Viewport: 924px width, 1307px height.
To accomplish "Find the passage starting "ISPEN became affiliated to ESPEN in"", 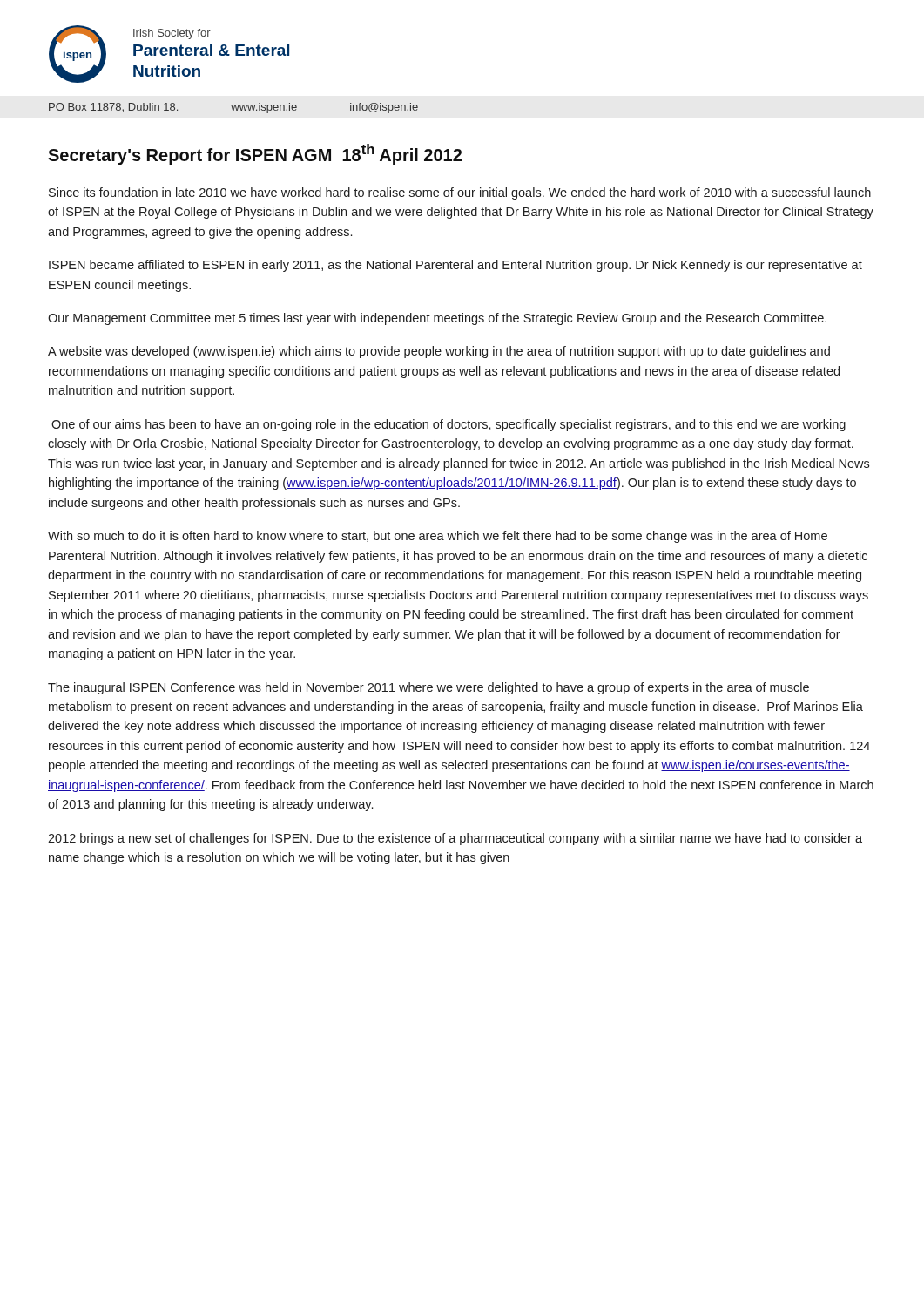I will [455, 275].
